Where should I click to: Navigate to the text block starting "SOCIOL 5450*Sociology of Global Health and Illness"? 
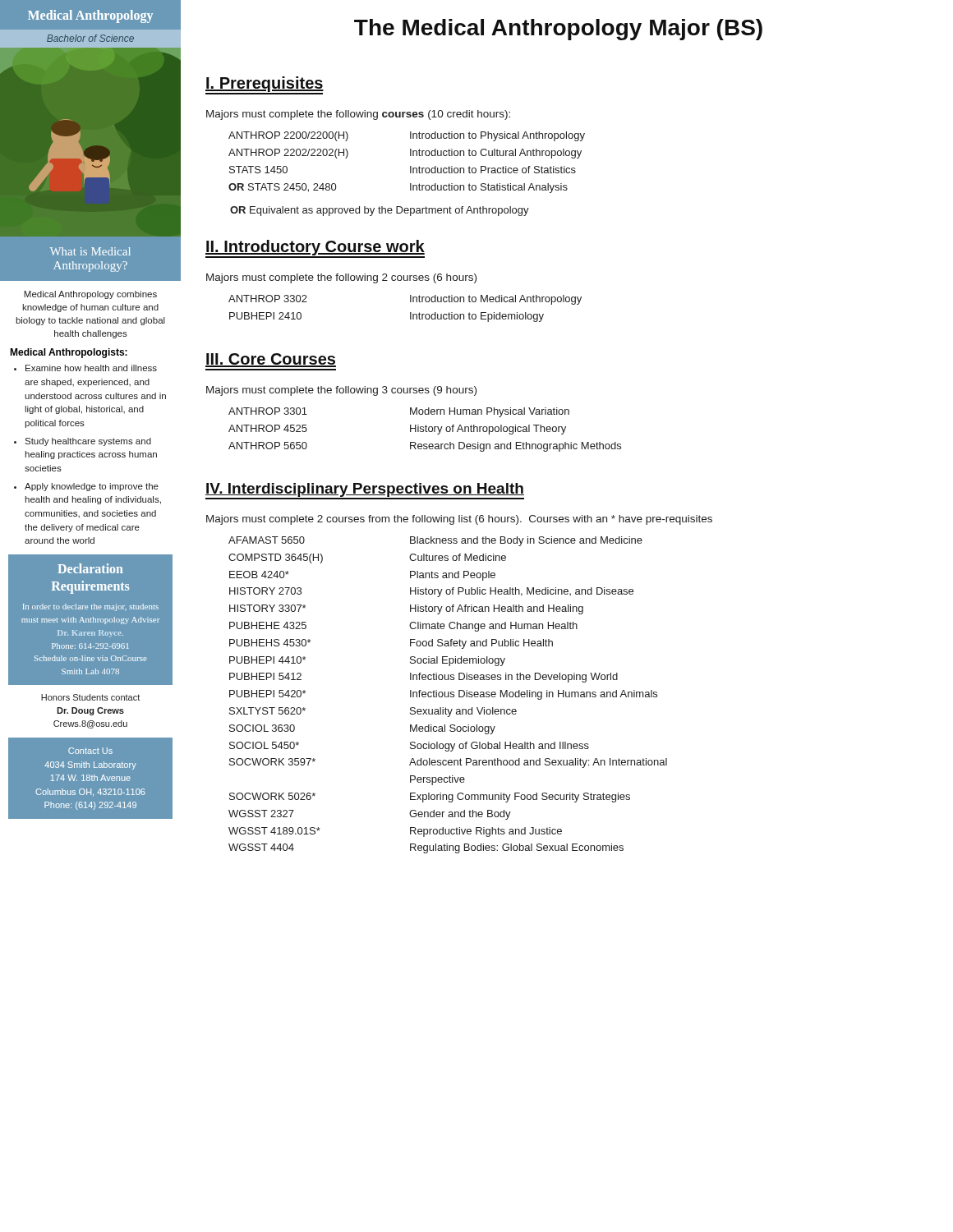(409, 746)
